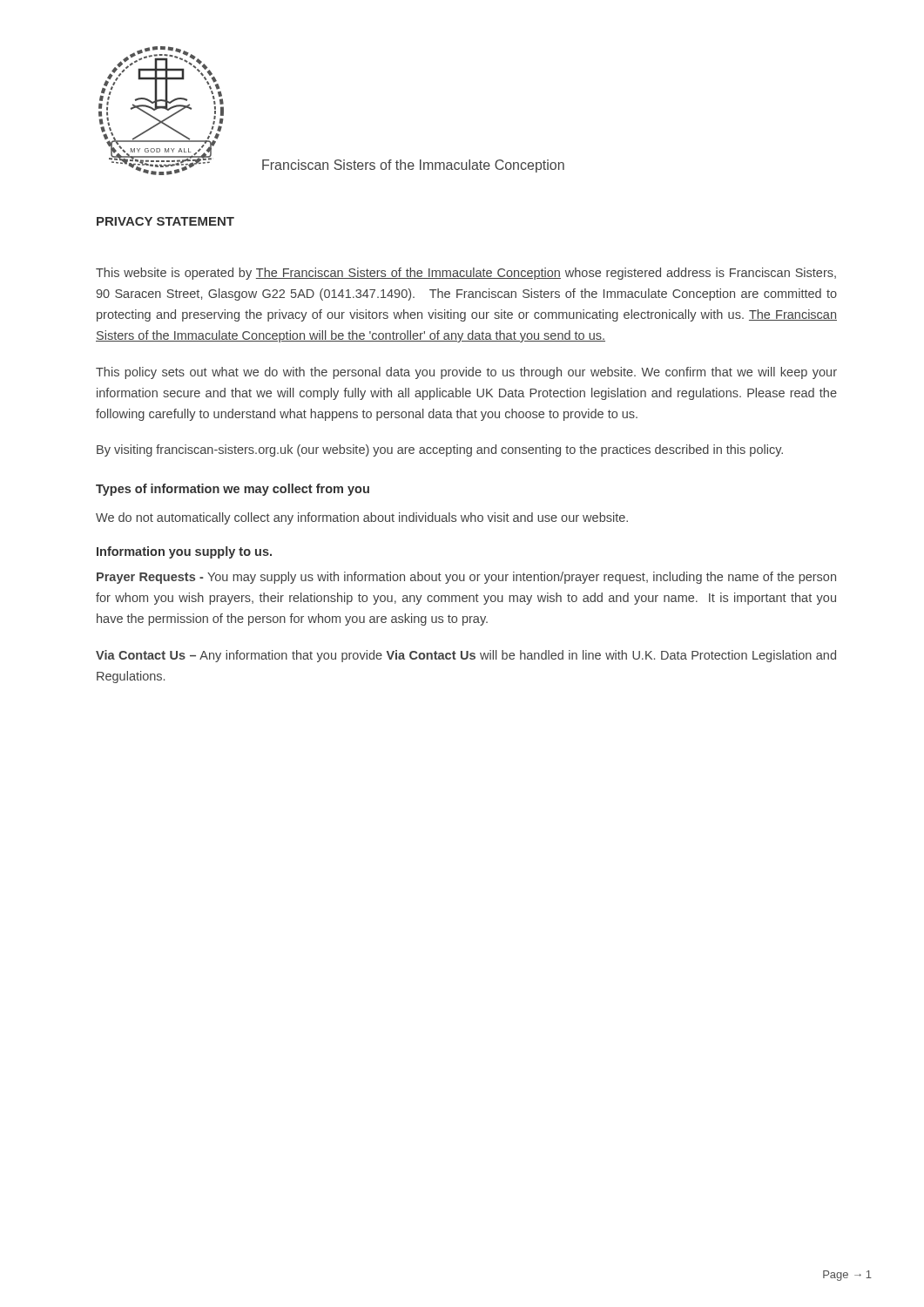The image size is (924, 1307).
Task: Click on the block starting "This website is operated by The Franciscan"
Action: coord(466,304)
